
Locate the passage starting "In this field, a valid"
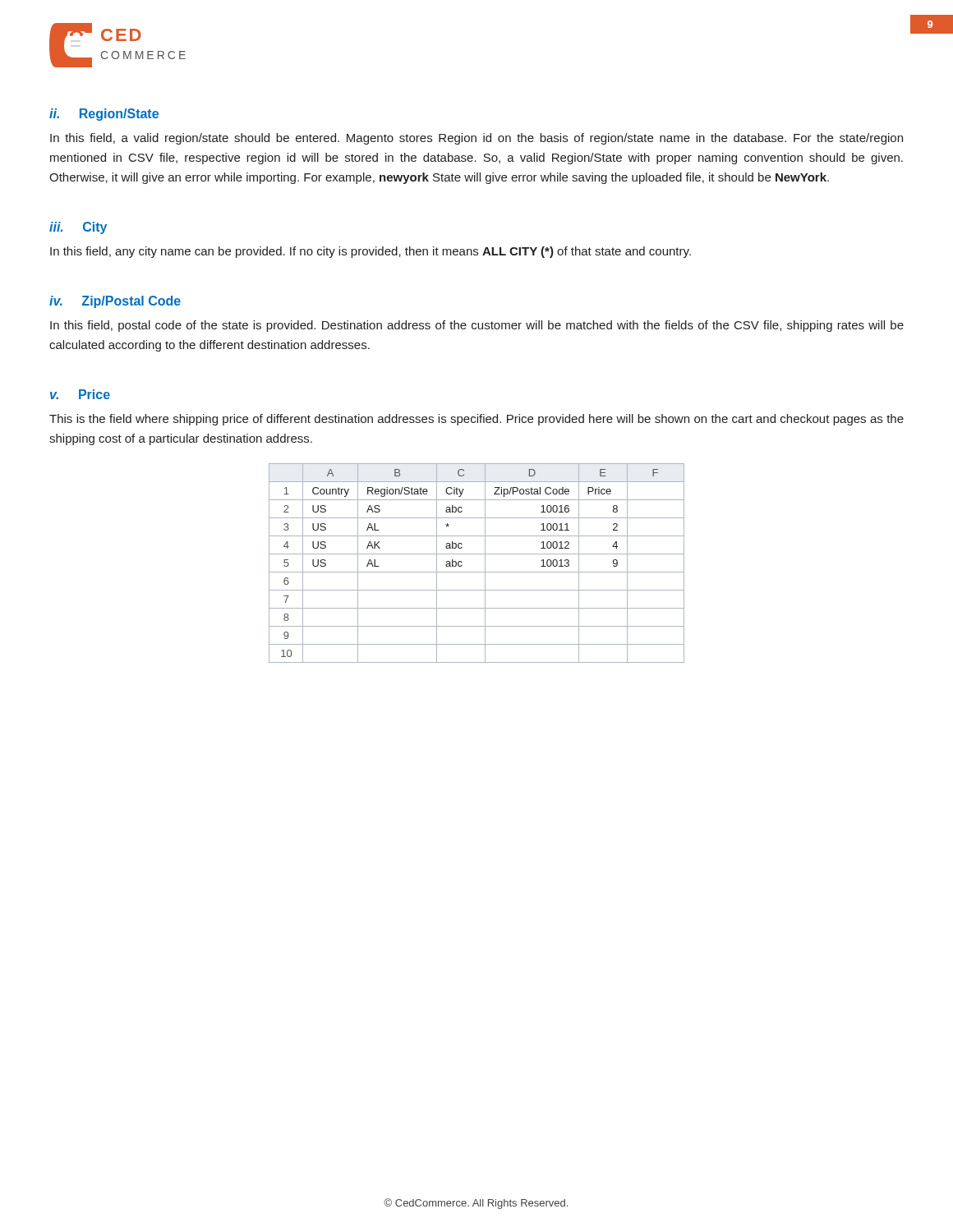pos(476,158)
